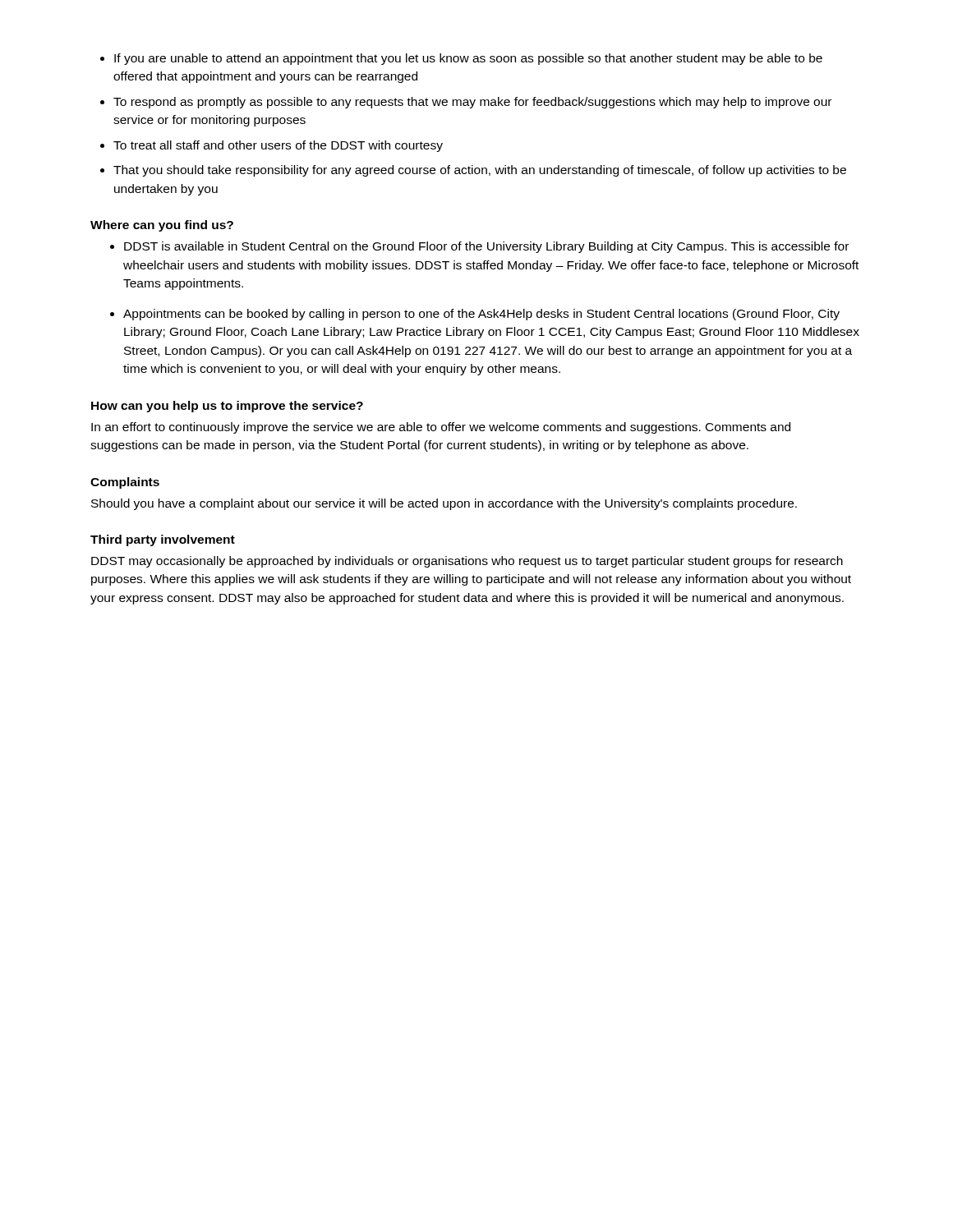Locate the block starting "To treat all staff and other users of"
Viewport: 953px width, 1232px height.
[x=278, y=146]
